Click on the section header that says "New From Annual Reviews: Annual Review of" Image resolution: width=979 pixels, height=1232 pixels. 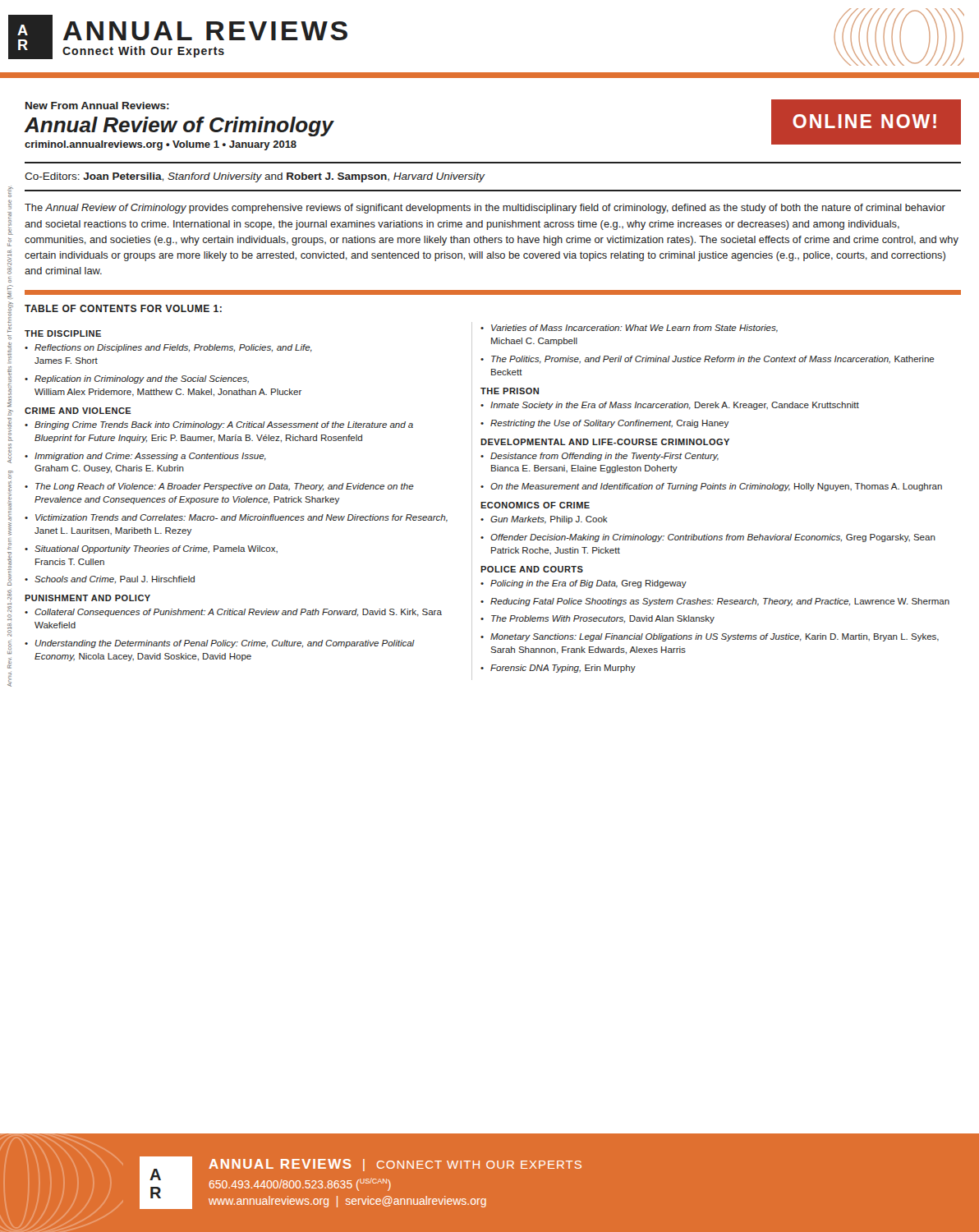(179, 125)
